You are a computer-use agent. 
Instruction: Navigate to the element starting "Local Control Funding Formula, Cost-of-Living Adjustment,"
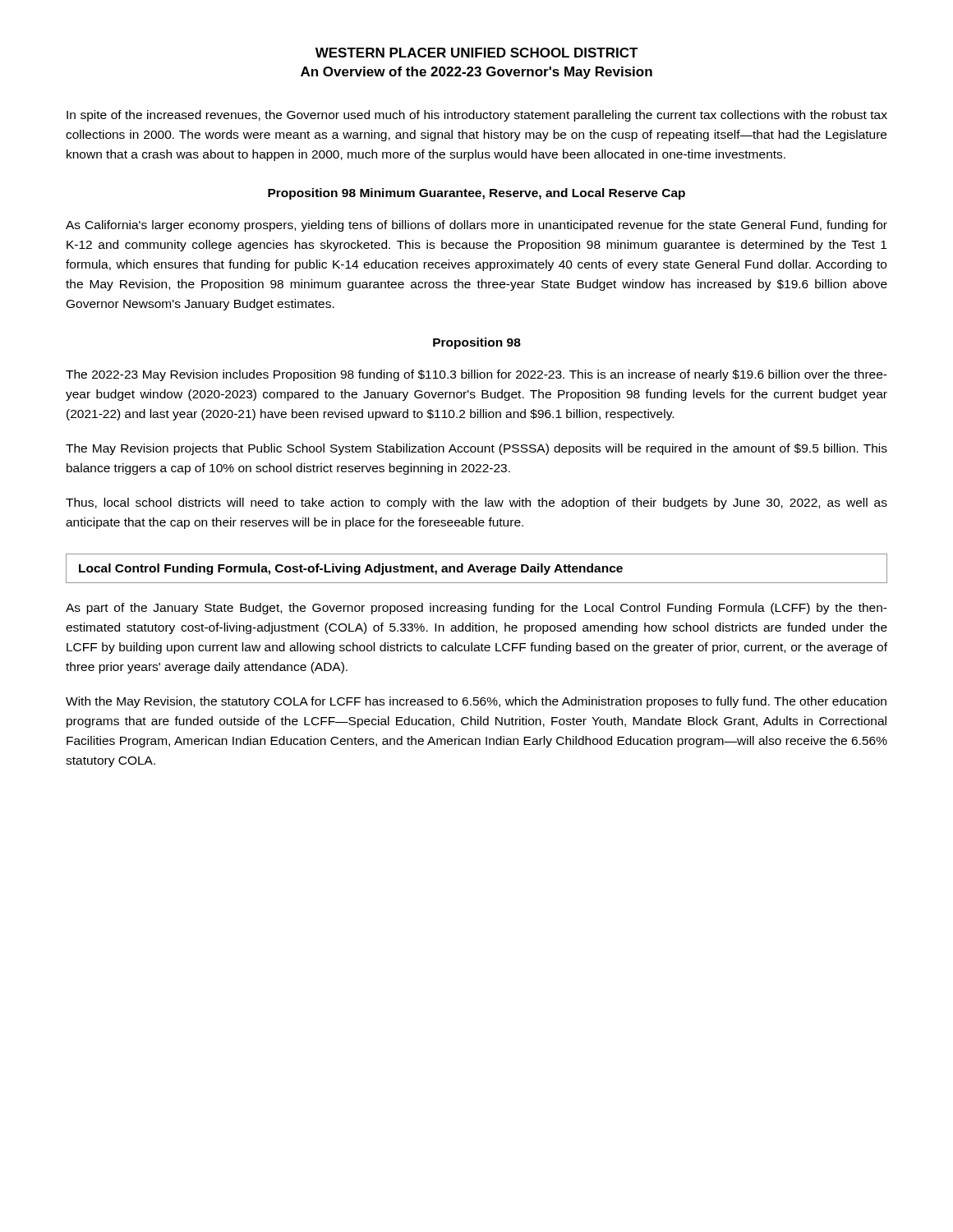(x=351, y=568)
